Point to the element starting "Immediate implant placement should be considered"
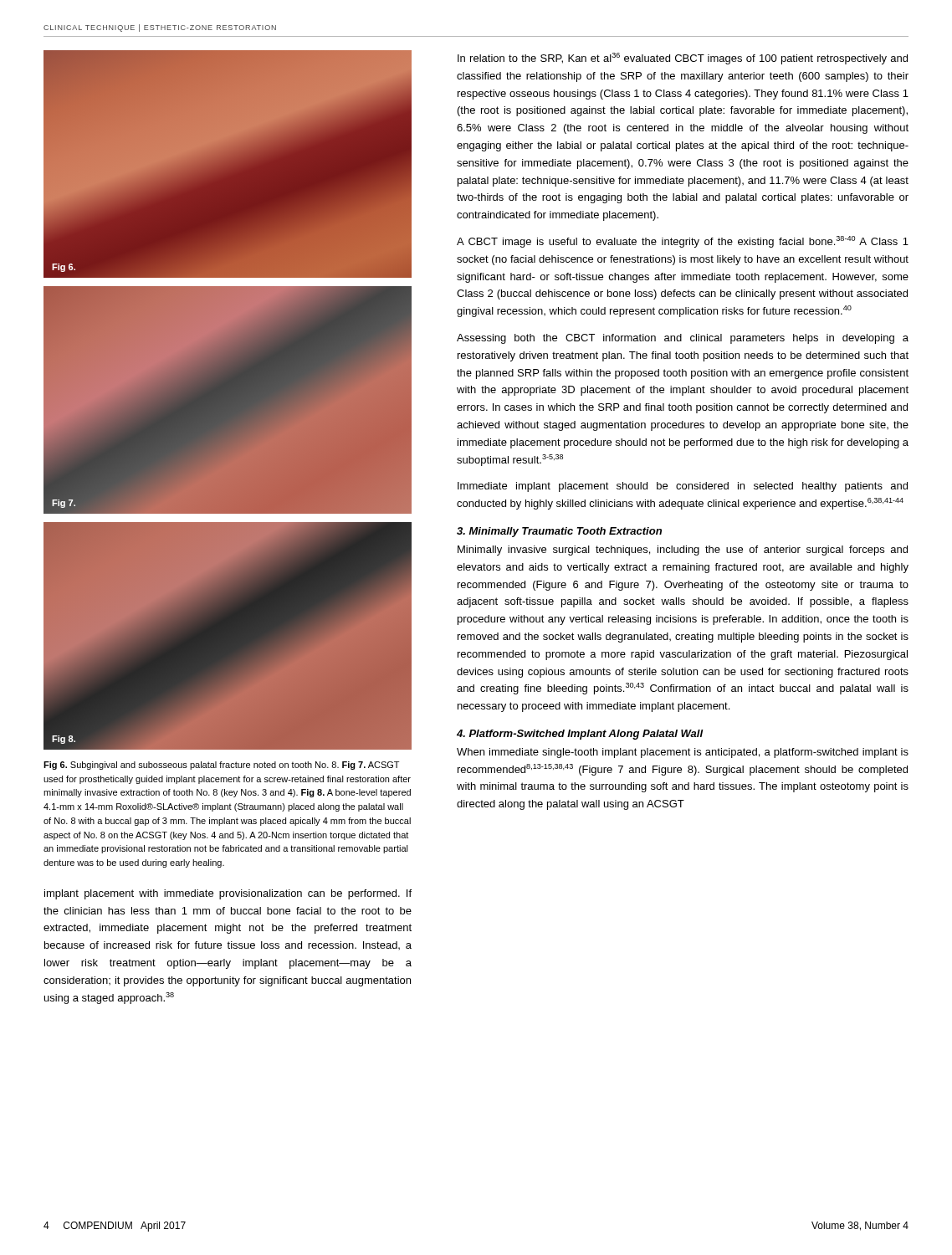The width and height of the screenshot is (952, 1255). (683, 495)
